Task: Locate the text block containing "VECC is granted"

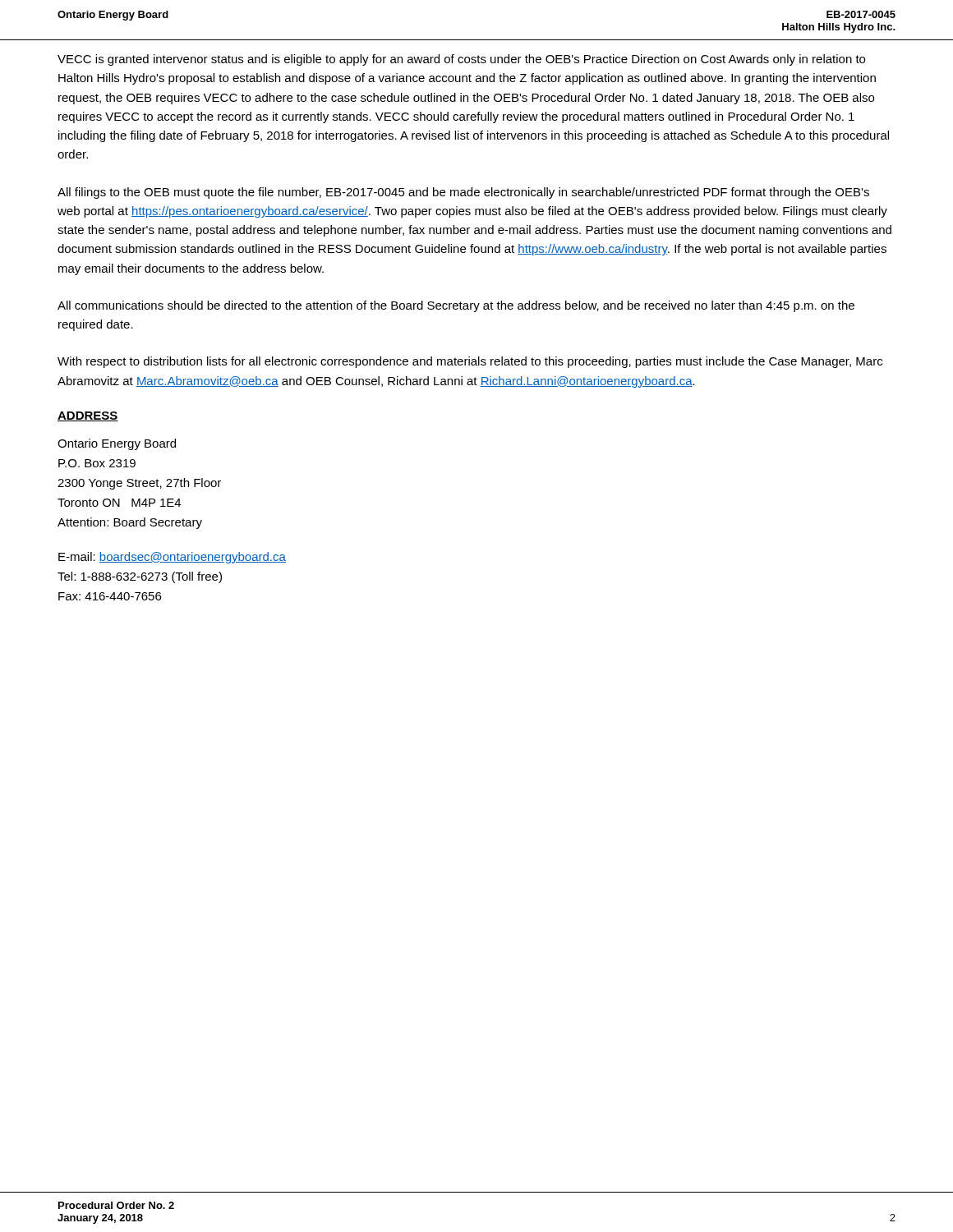Action: [474, 106]
